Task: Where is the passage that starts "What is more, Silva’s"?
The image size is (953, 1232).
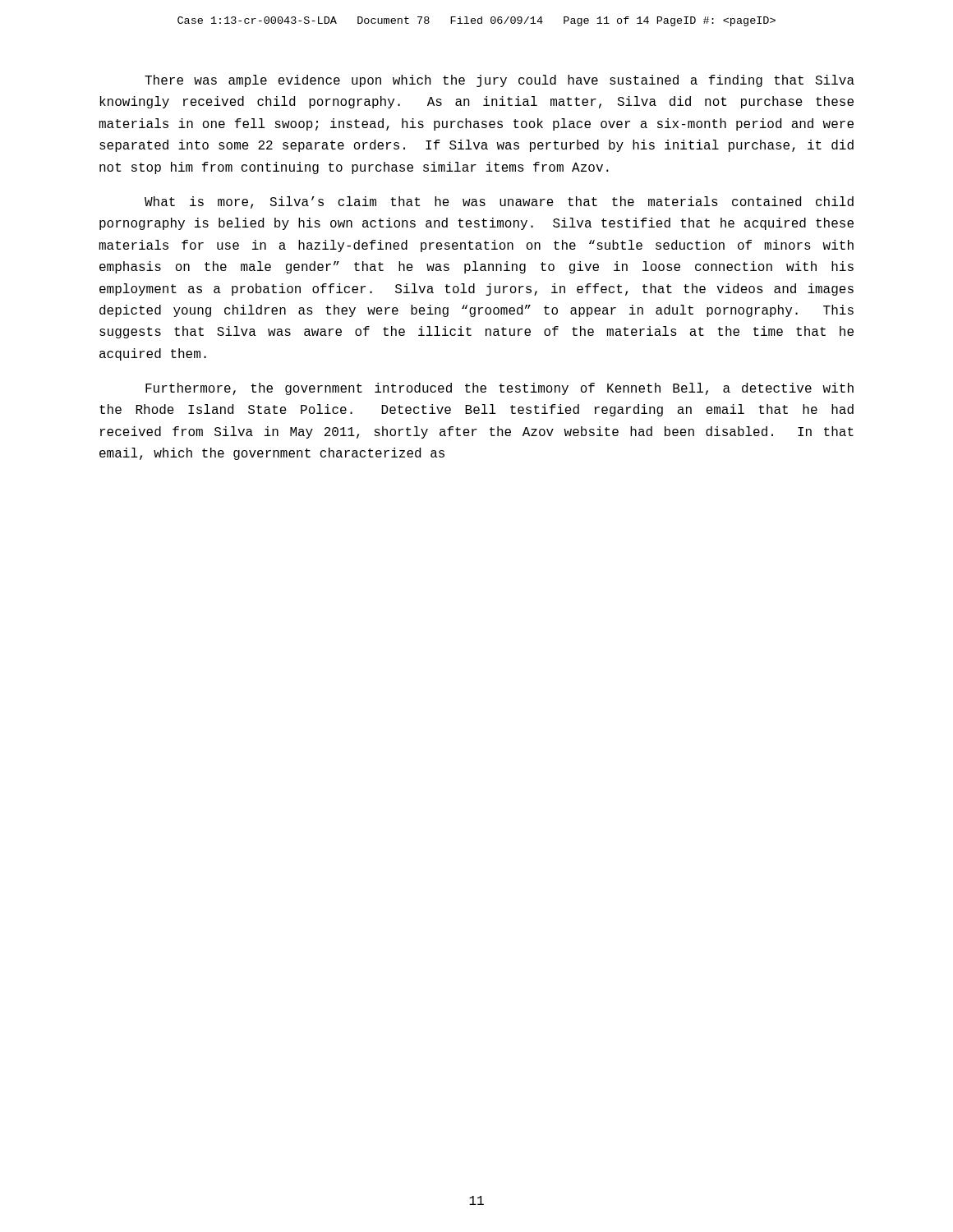Action: tap(476, 279)
